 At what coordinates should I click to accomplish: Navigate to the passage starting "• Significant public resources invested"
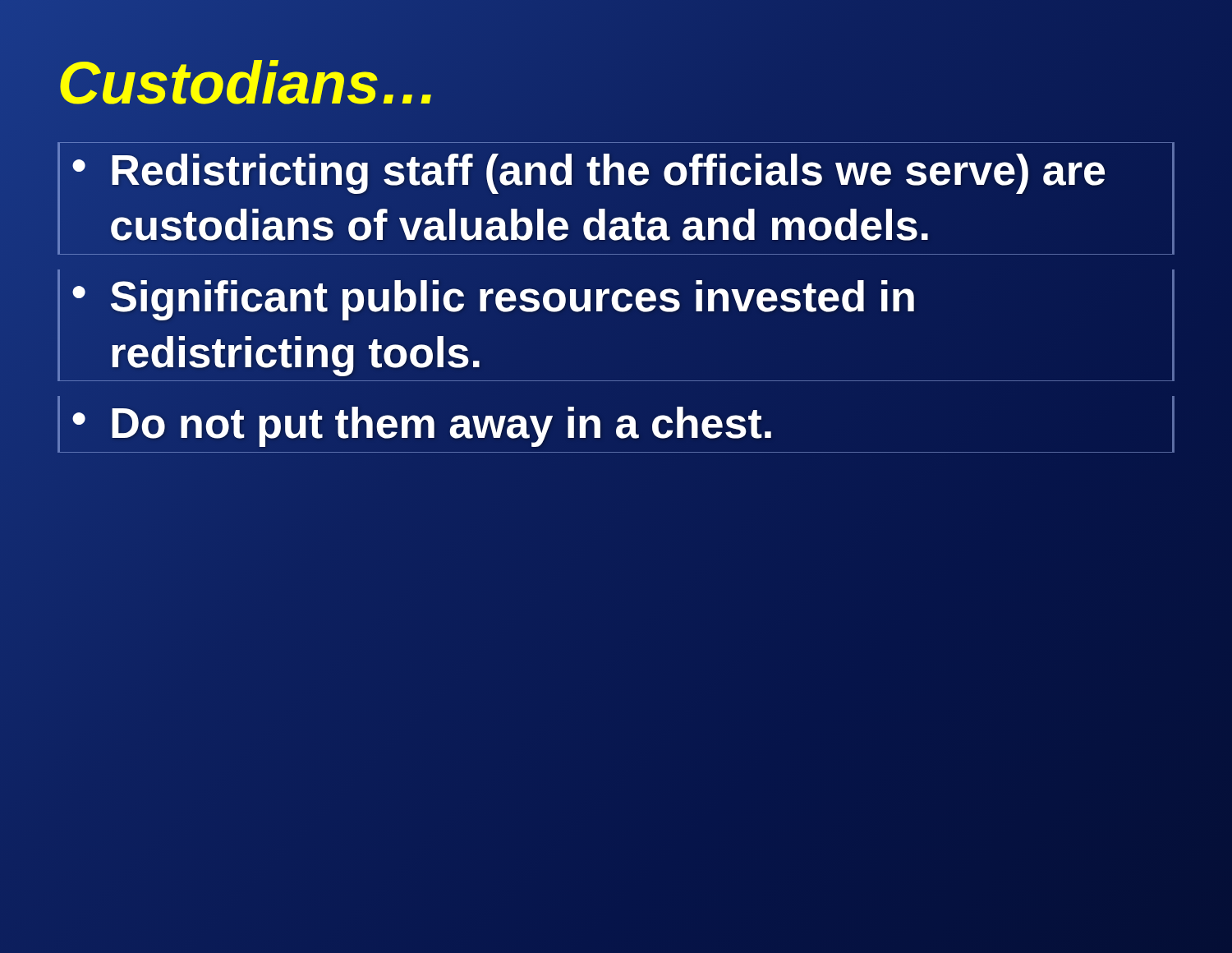pyautogui.click(x=616, y=325)
